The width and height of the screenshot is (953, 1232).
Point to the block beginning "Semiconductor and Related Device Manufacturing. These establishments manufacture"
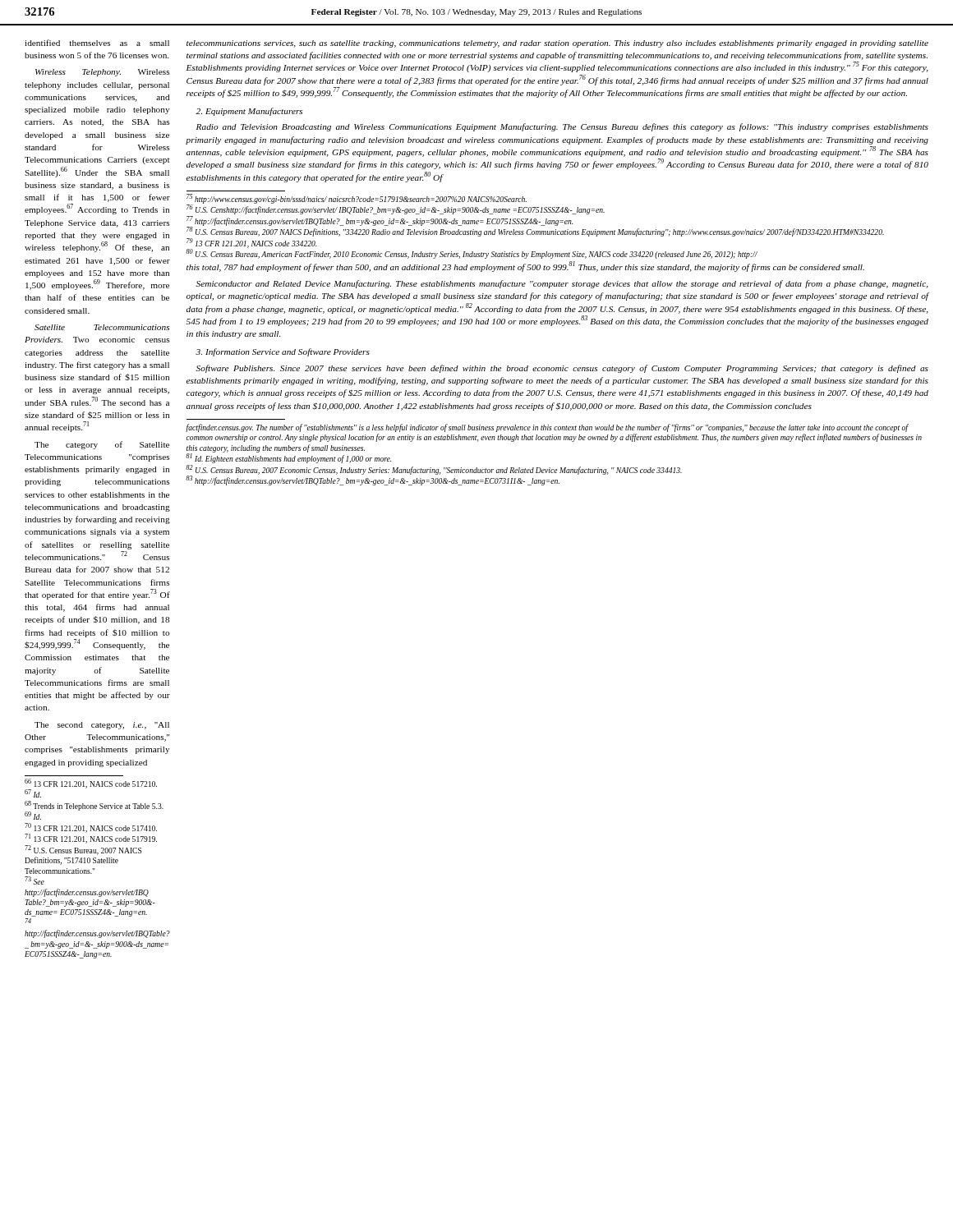tap(557, 309)
